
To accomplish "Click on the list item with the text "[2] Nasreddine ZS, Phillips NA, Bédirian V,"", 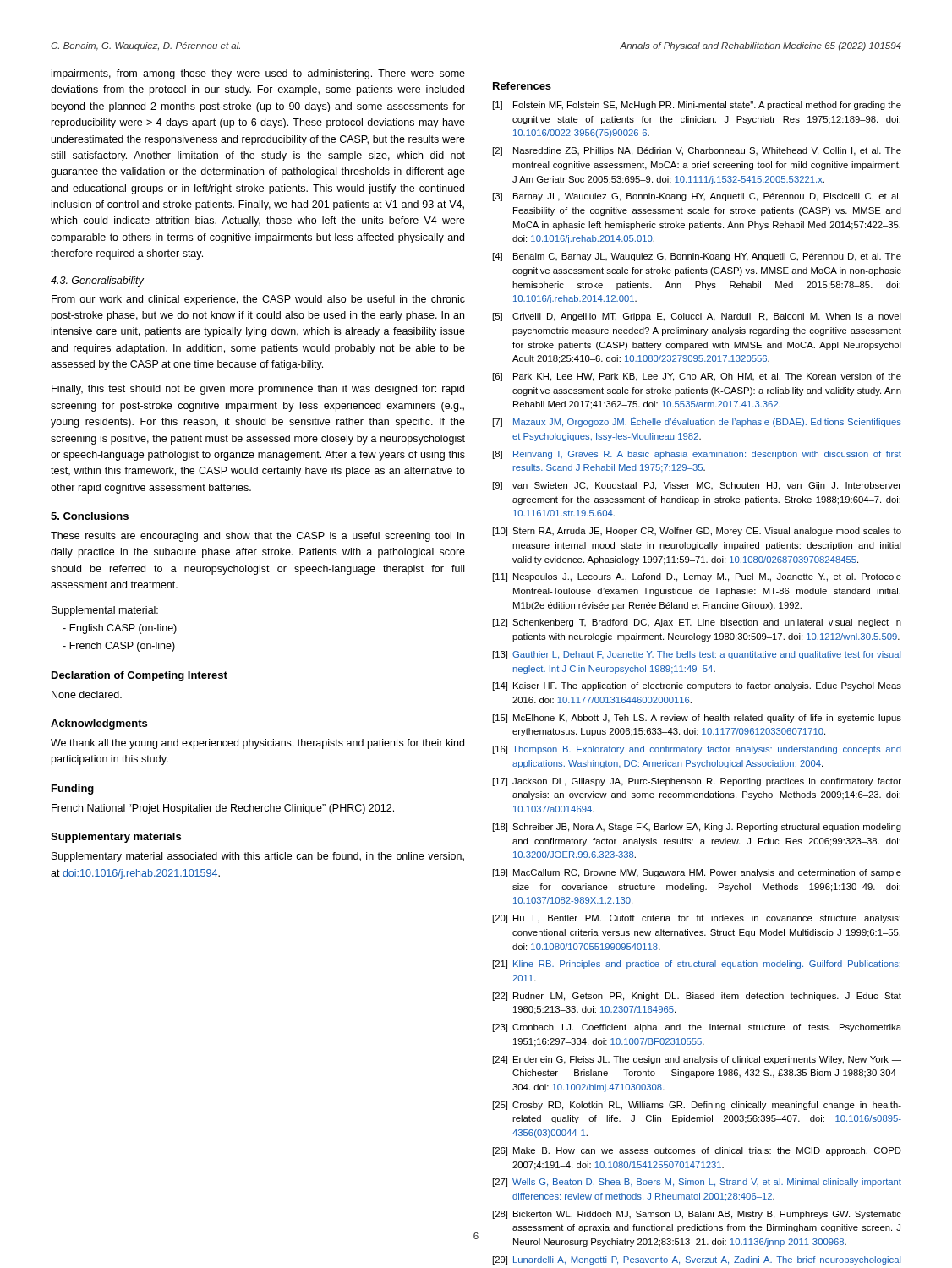I will [697, 165].
